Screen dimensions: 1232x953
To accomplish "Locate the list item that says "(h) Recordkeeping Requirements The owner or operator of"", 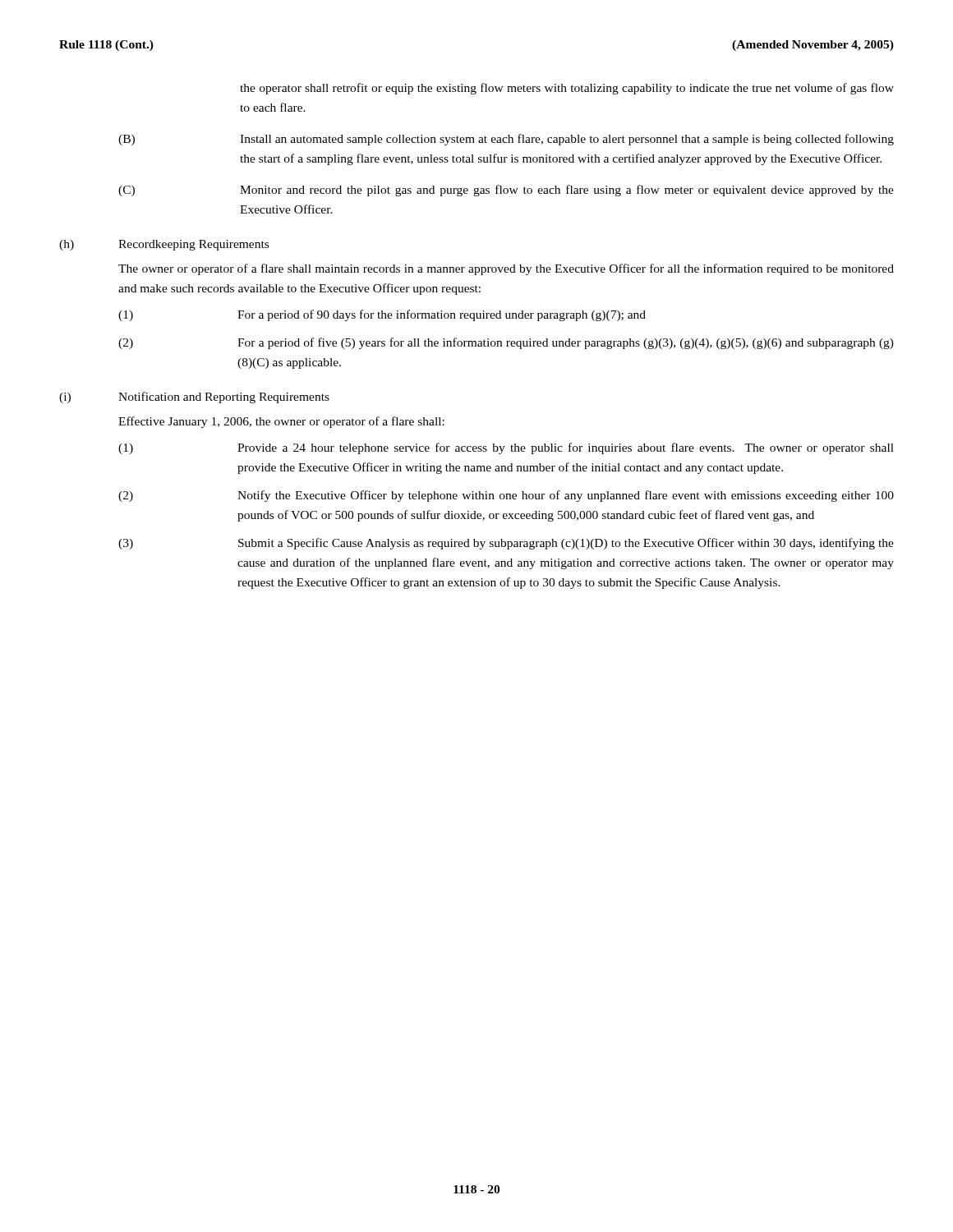I will pos(476,266).
